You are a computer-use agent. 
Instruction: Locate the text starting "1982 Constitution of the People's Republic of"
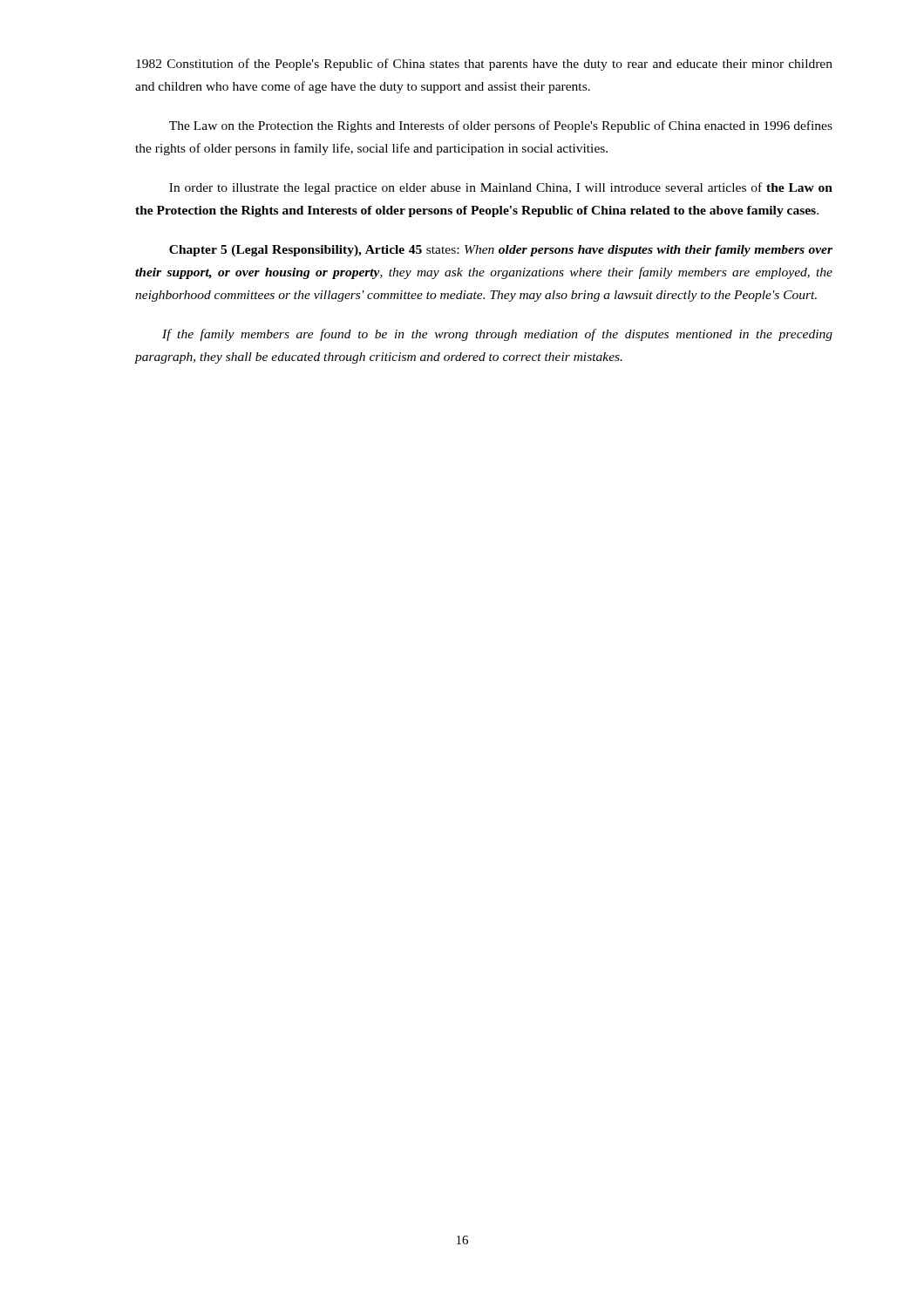484,74
